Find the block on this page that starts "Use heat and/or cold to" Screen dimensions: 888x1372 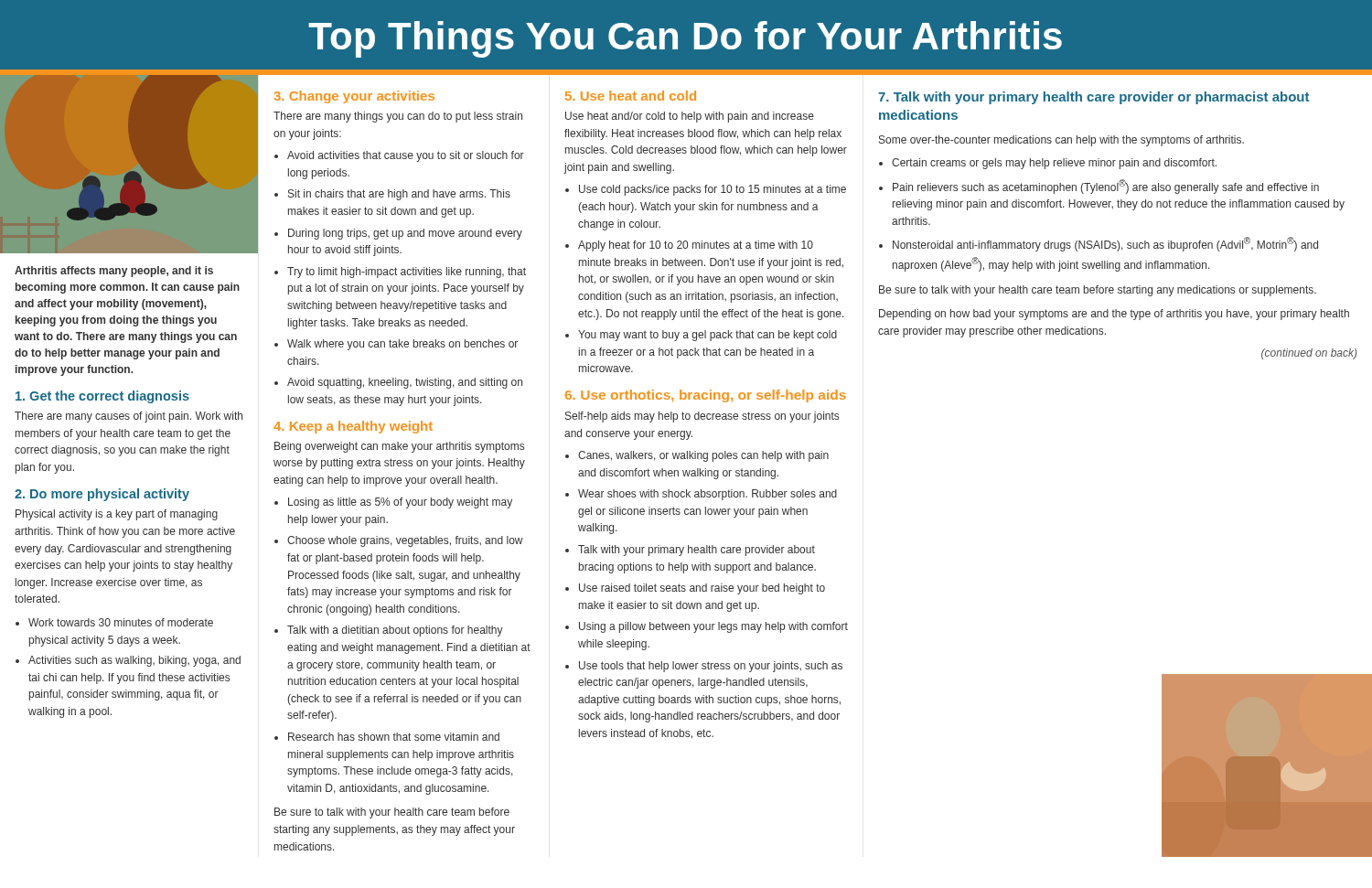click(x=706, y=142)
